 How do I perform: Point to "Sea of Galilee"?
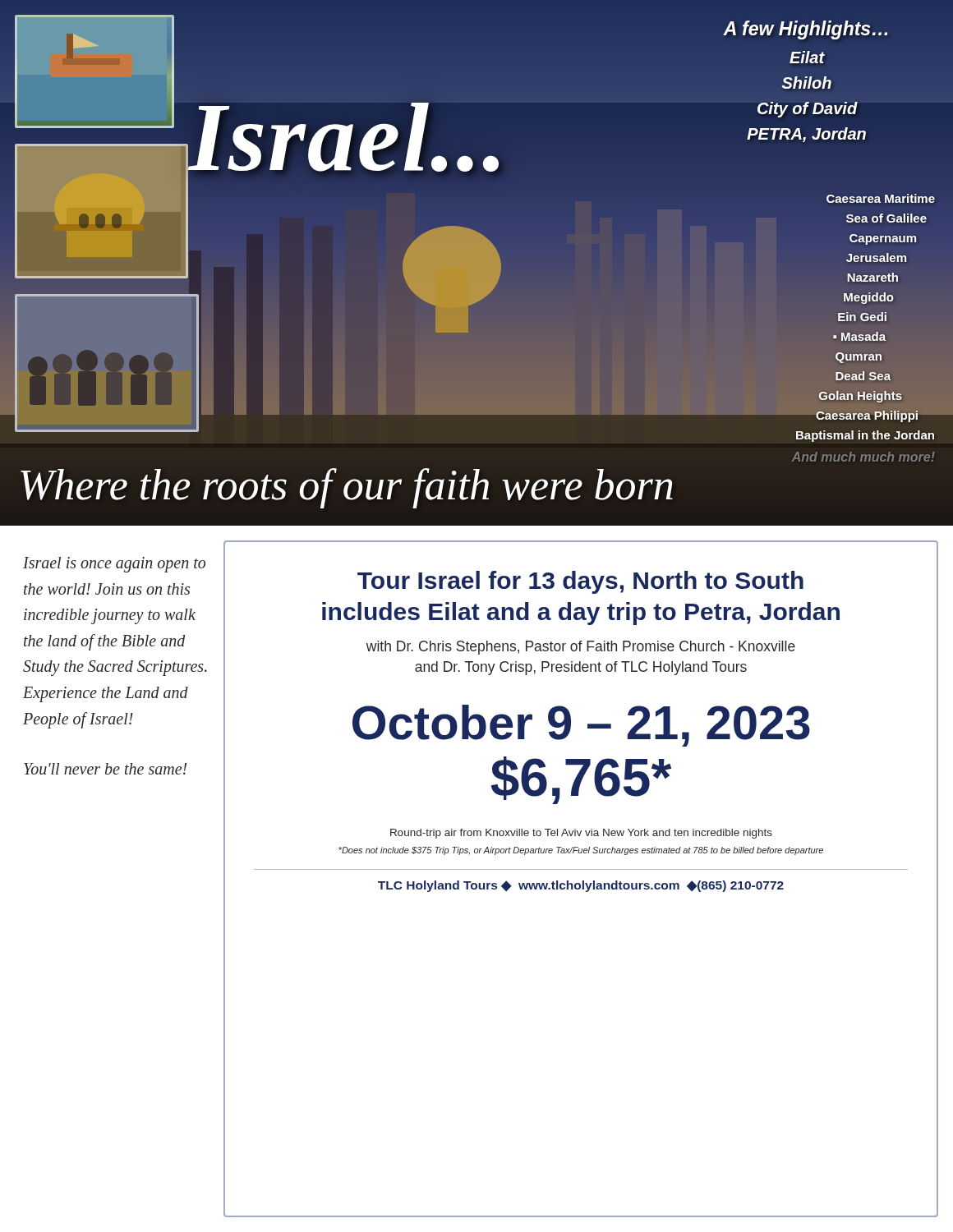point(886,218)
